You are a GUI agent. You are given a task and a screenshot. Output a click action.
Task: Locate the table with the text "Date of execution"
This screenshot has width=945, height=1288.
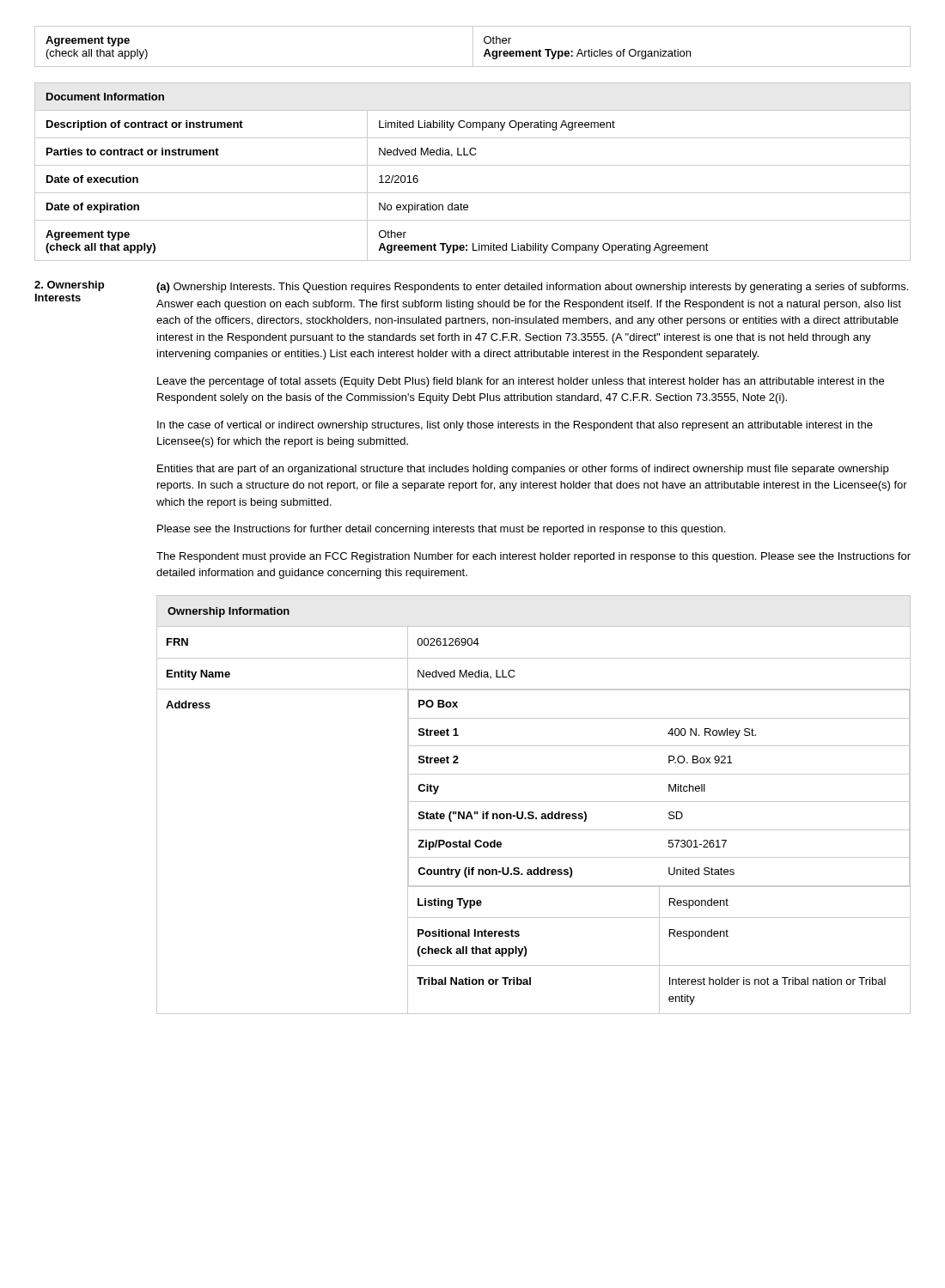(x=472, y=172)
